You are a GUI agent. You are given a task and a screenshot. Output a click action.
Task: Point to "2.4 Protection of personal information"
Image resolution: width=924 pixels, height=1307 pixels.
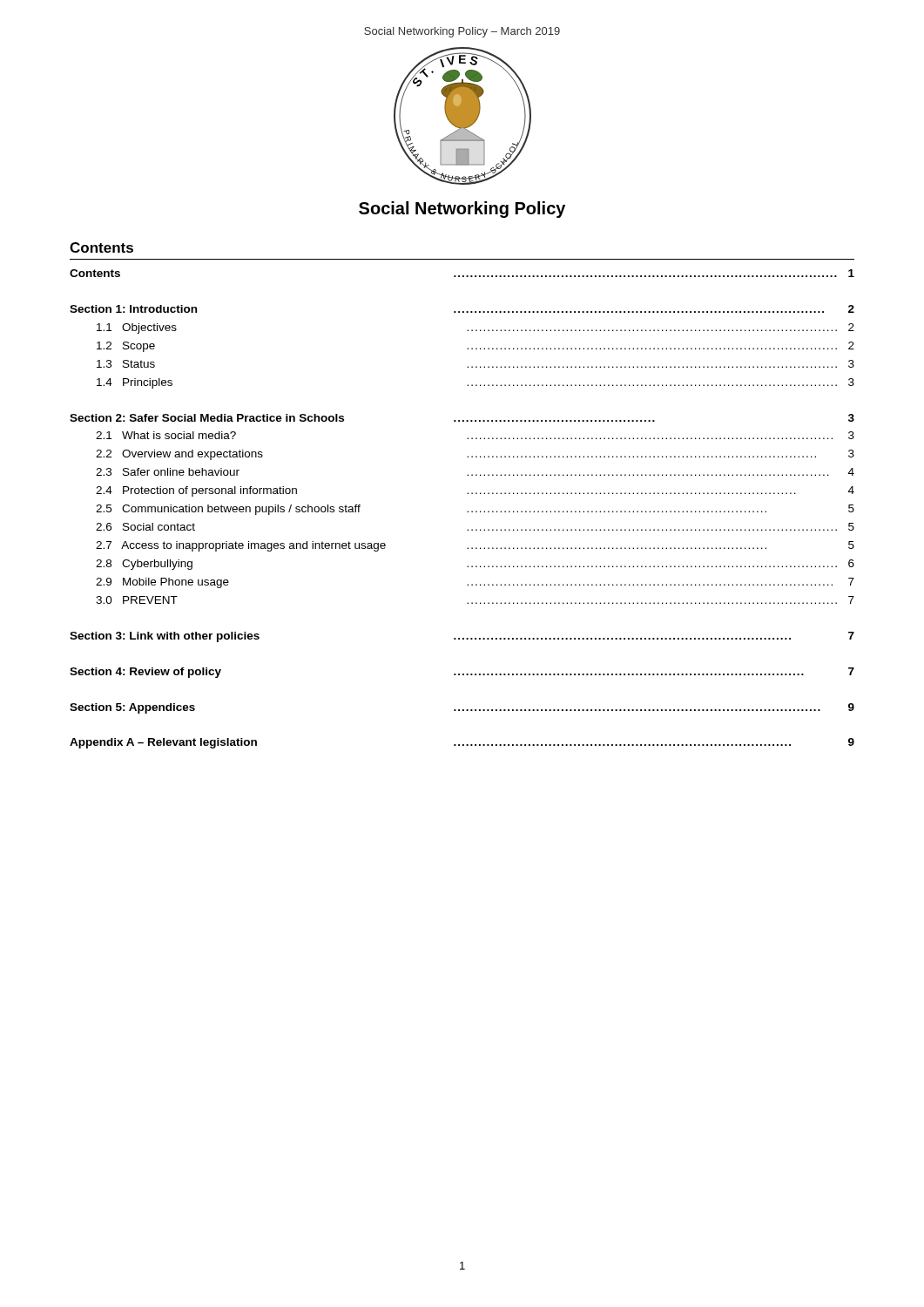(475, 491)
